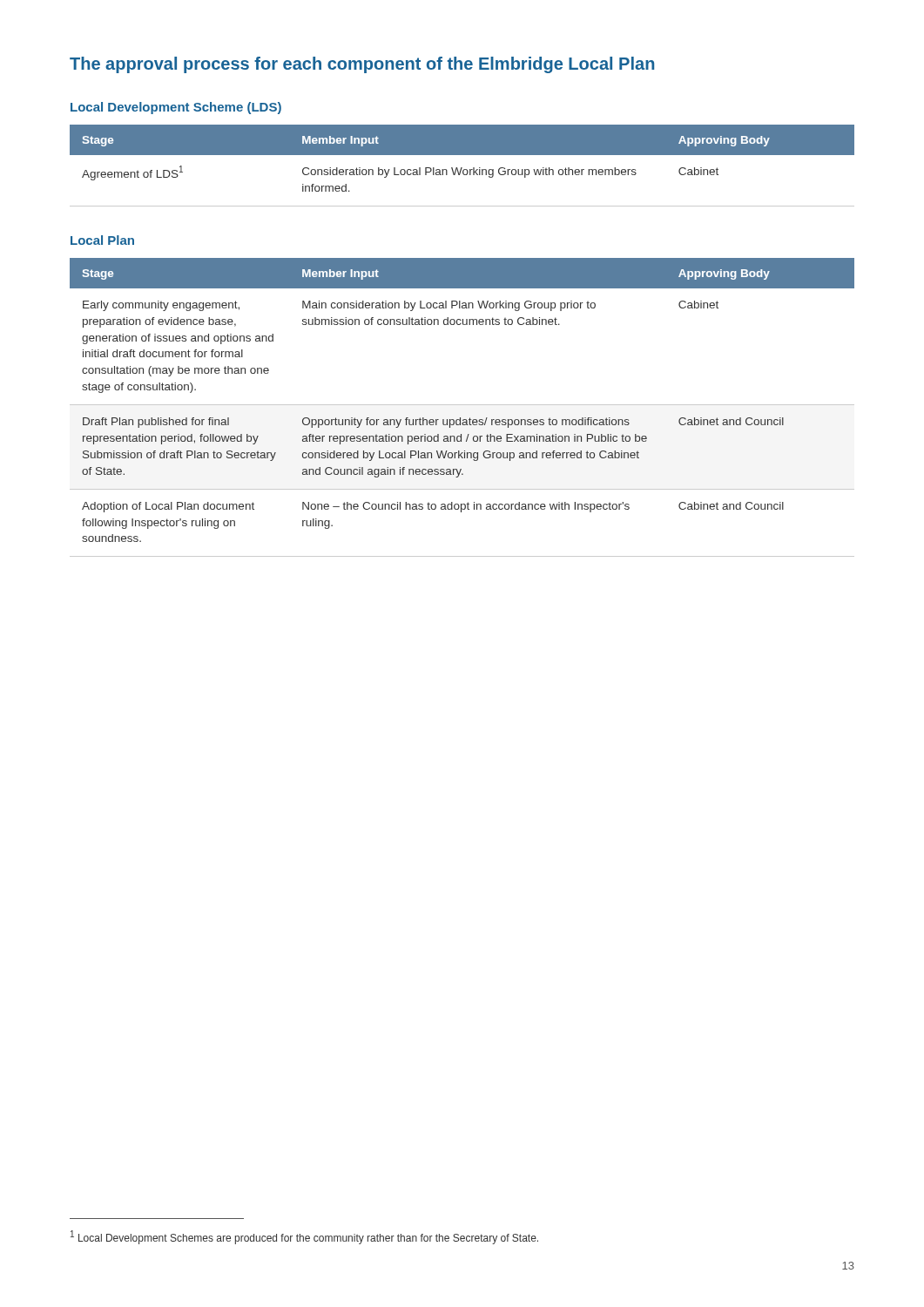Find the text starting "The approval process for"
The width and height of the screenshot is (924, 1307).
point(462,64)
